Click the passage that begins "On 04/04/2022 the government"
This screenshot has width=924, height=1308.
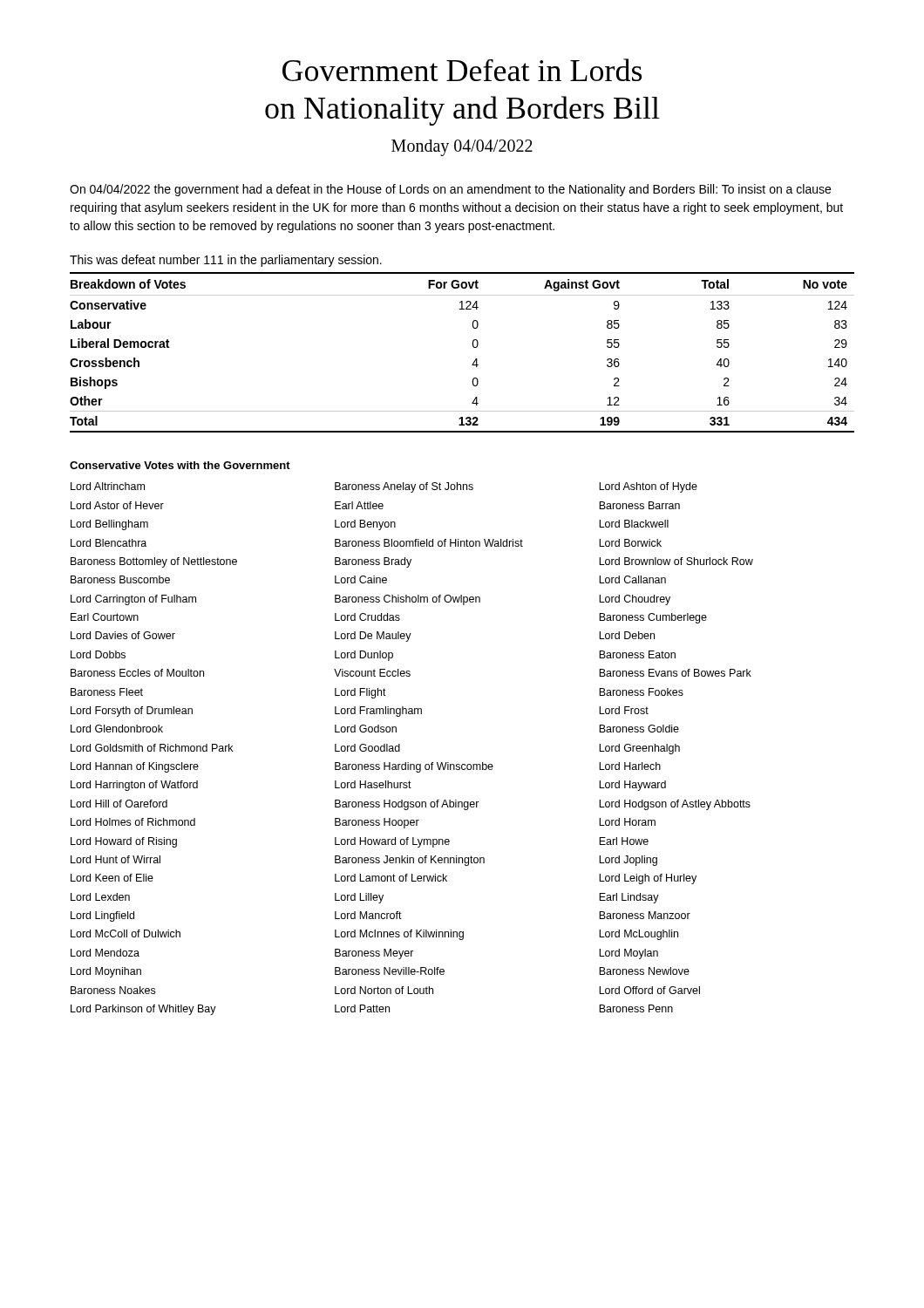pos(456,208)
